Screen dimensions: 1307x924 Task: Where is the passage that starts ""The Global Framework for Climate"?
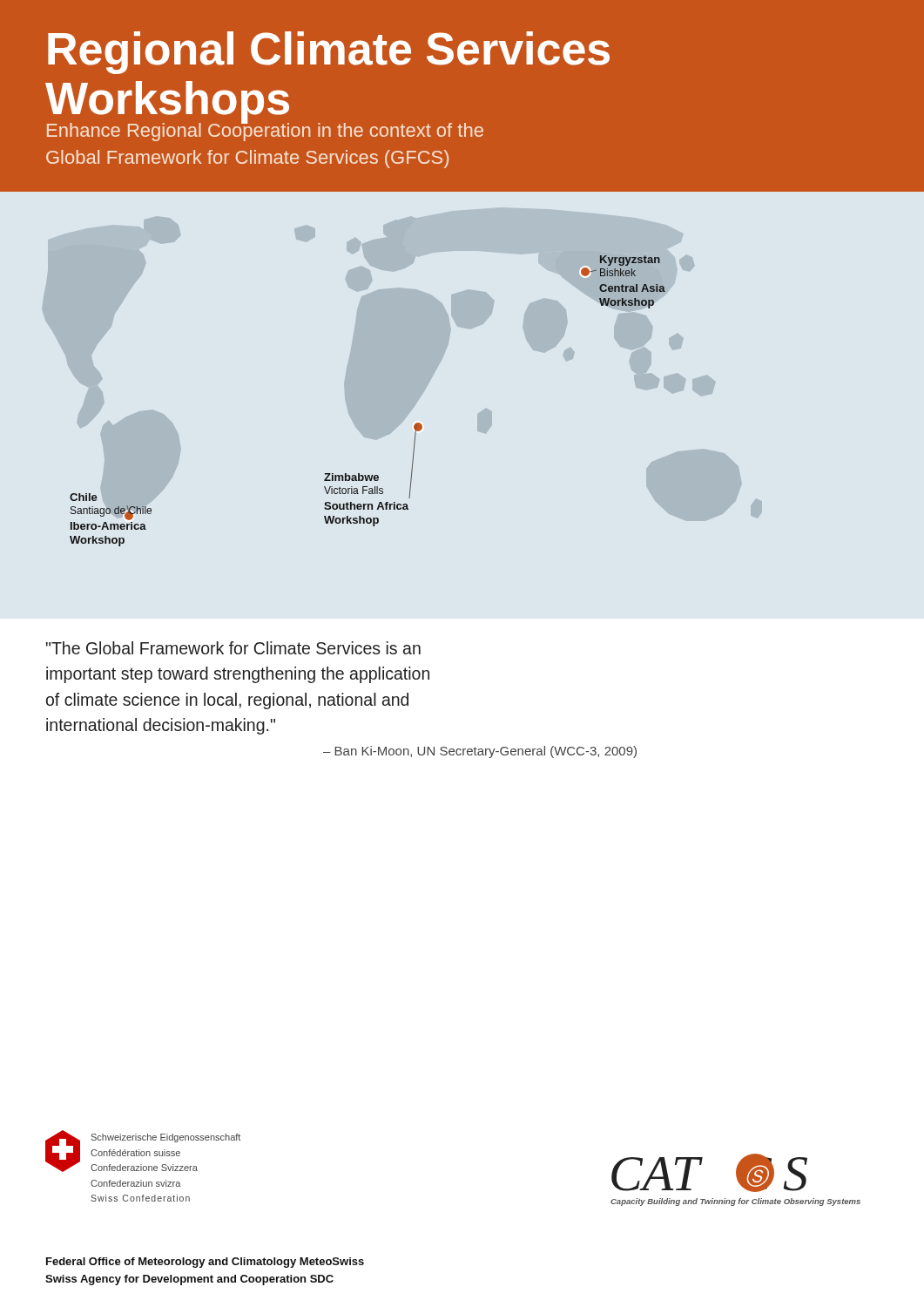[341, 697]
